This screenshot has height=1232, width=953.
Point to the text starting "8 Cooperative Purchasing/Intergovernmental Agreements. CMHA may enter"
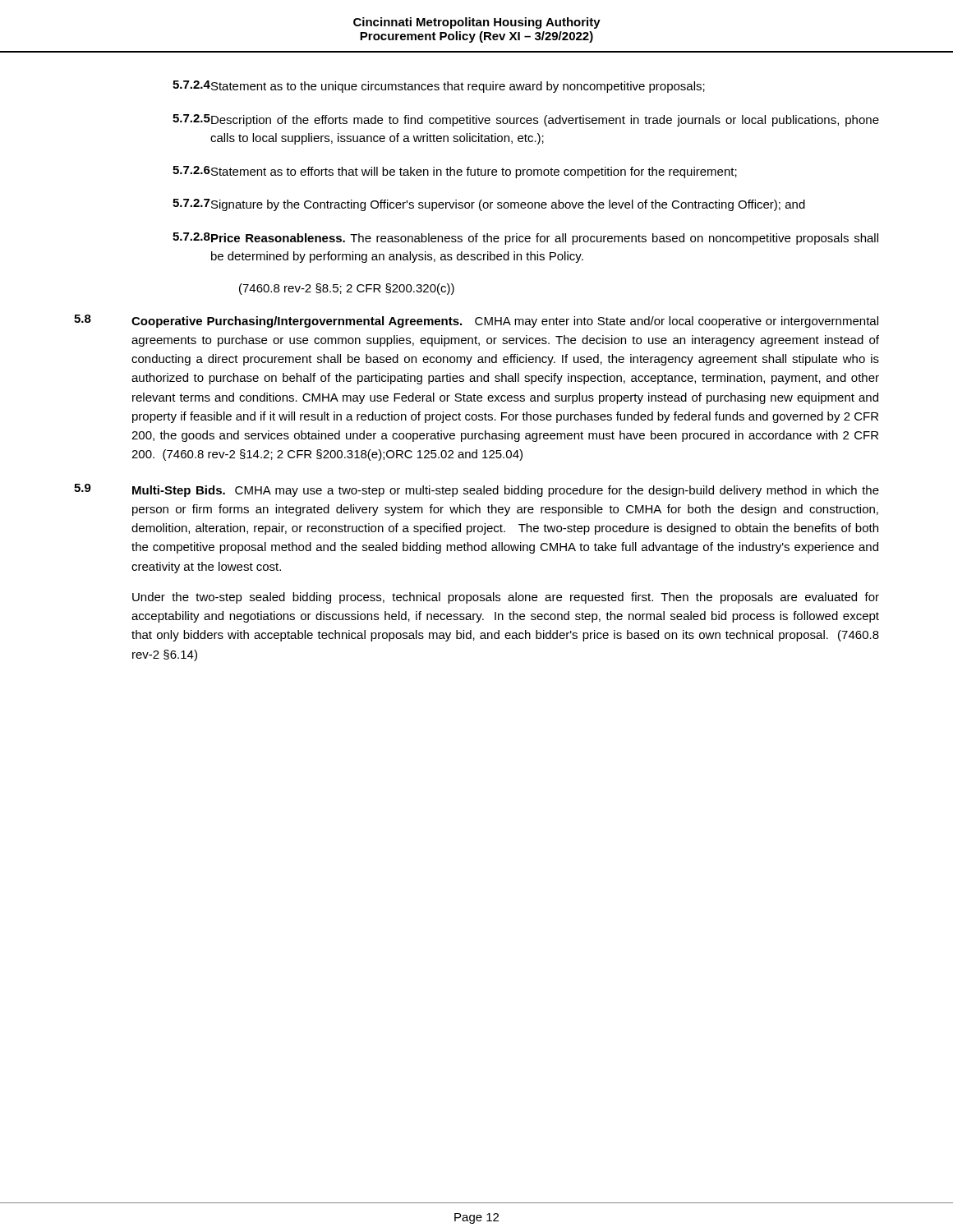tap(476, 387)
